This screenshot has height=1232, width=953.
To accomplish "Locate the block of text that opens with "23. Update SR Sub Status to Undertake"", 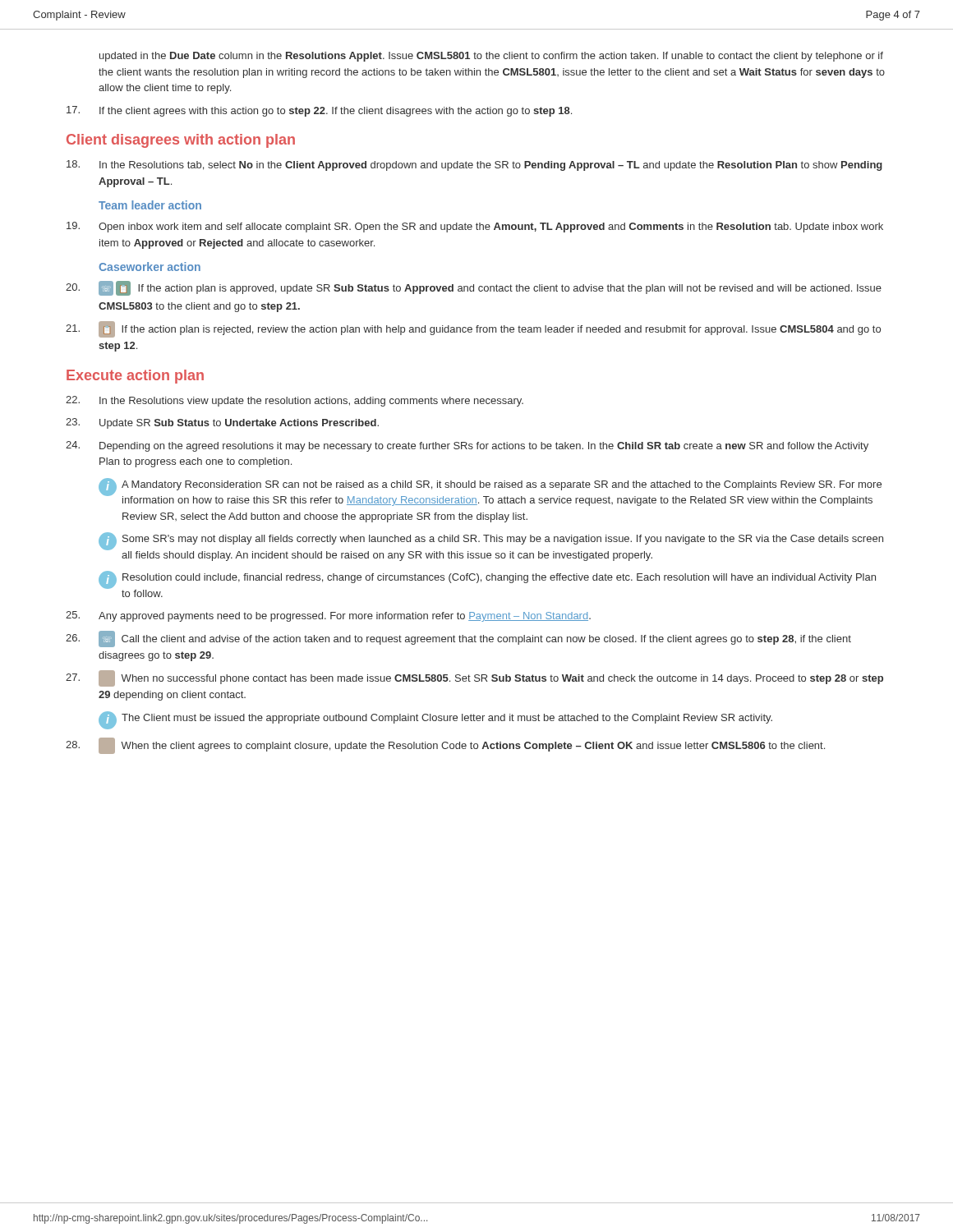I will tap(222, 423).
